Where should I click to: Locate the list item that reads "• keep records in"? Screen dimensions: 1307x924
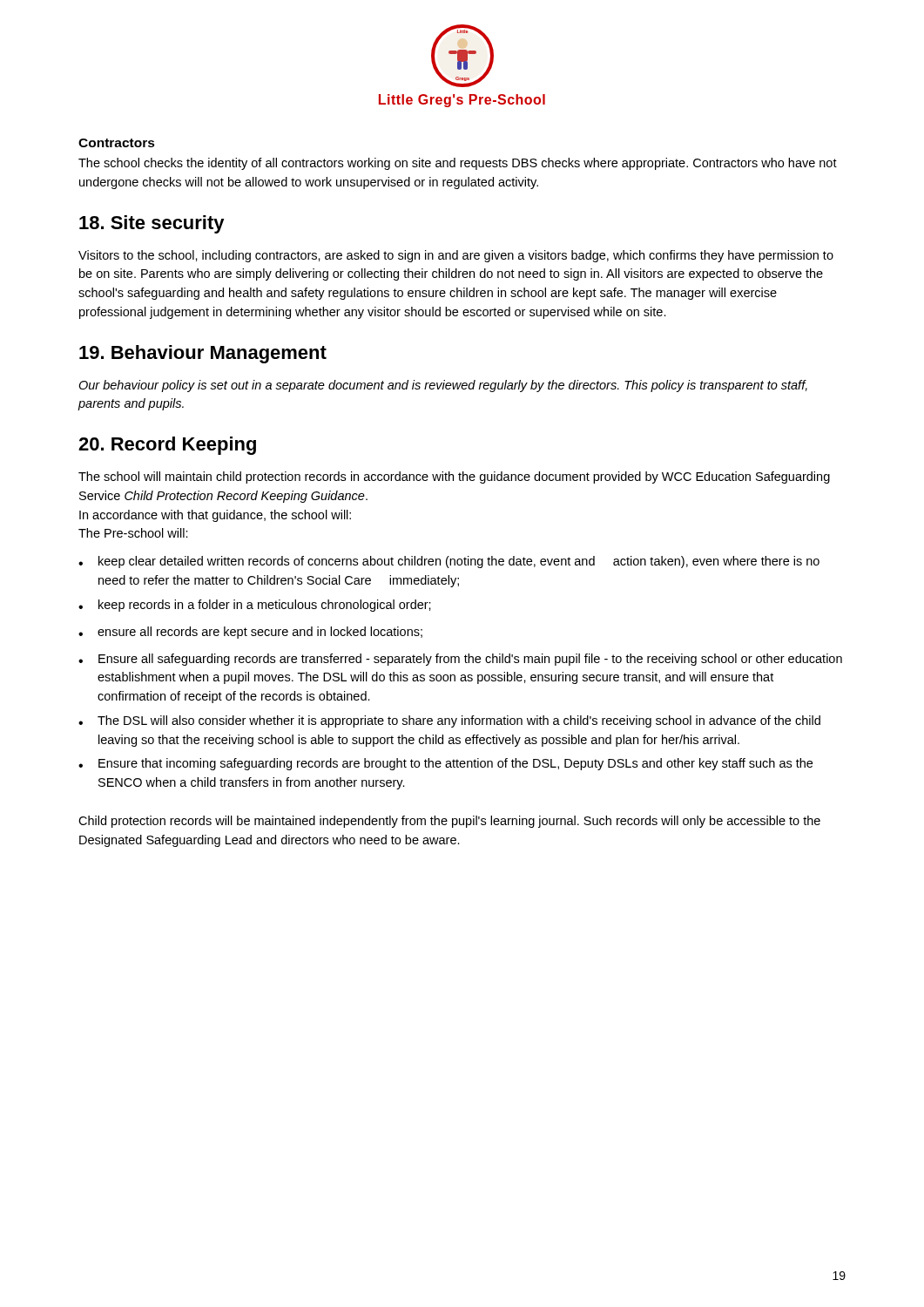[255, 606]
